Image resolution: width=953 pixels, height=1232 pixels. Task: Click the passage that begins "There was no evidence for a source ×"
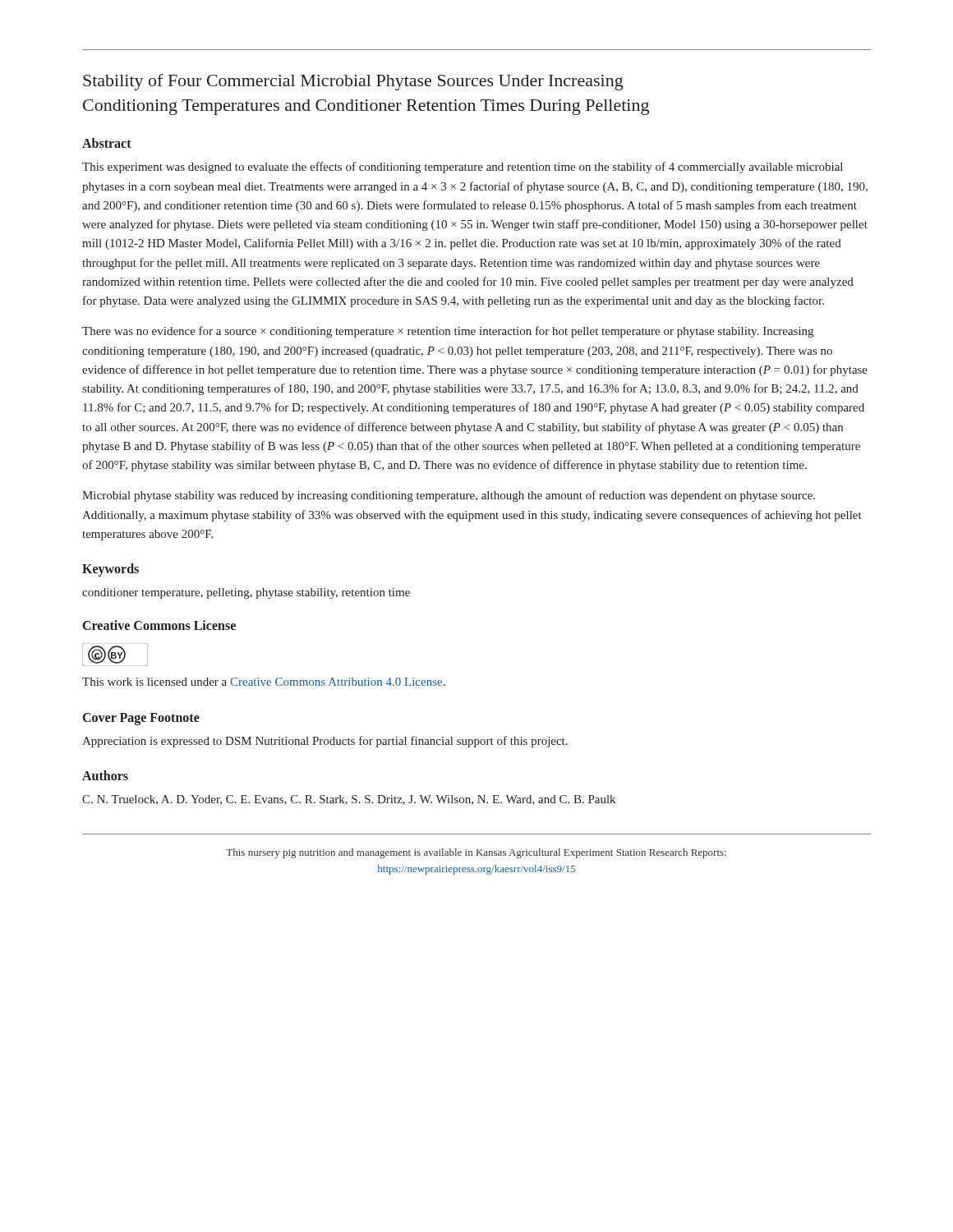[x=475, y=398]
